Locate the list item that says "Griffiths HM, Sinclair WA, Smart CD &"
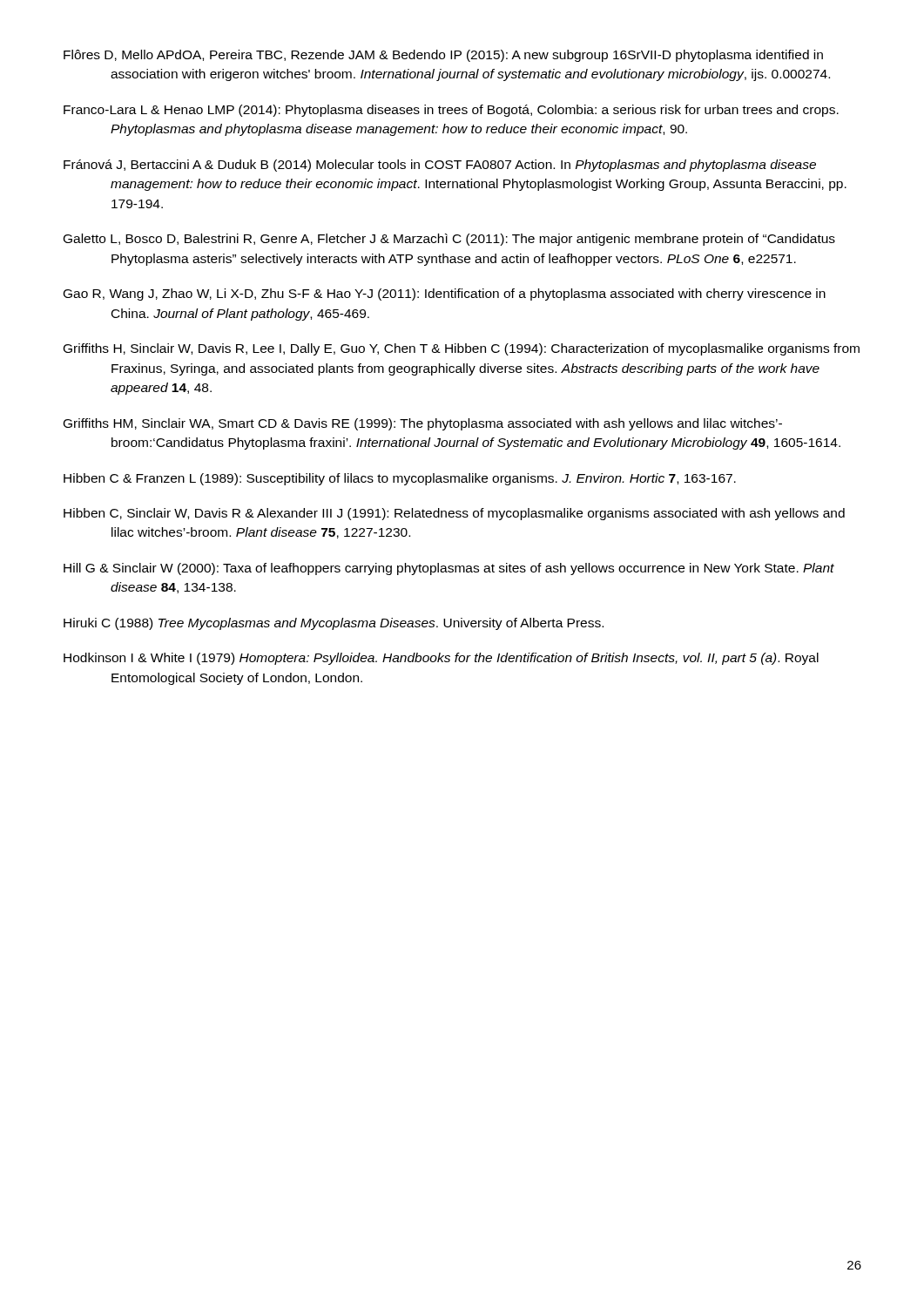This screenshot has height=1307, width=924. [x=462, y=433]
